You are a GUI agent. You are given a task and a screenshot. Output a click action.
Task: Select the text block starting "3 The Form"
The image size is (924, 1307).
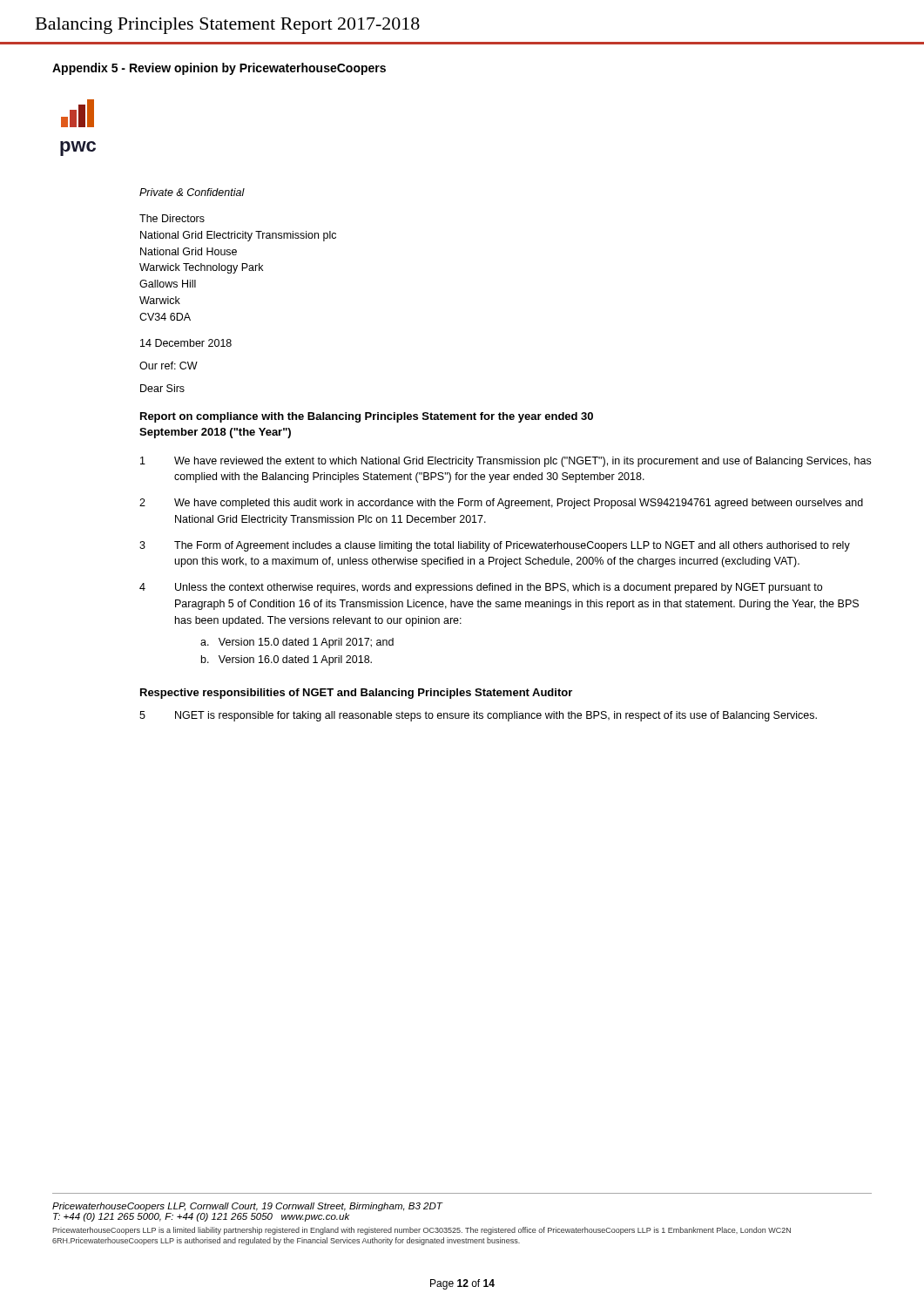point(506,554)
